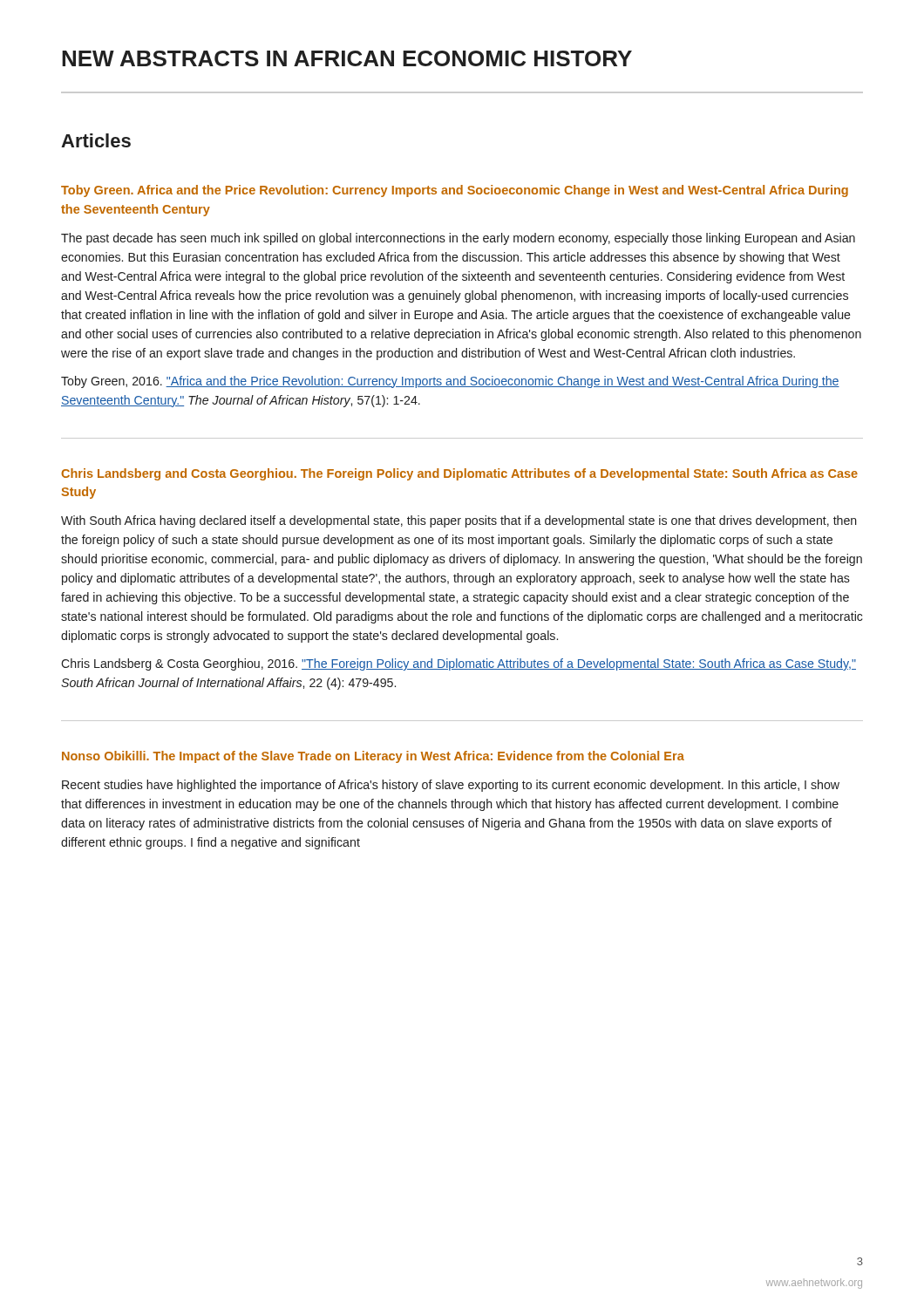Image resolution: width=924 pixels, height=1308 pixels.
Task: Find the block on this page that starts "Toby Green, 2016. "Africa and the Price"
Action: click(450, 390)
